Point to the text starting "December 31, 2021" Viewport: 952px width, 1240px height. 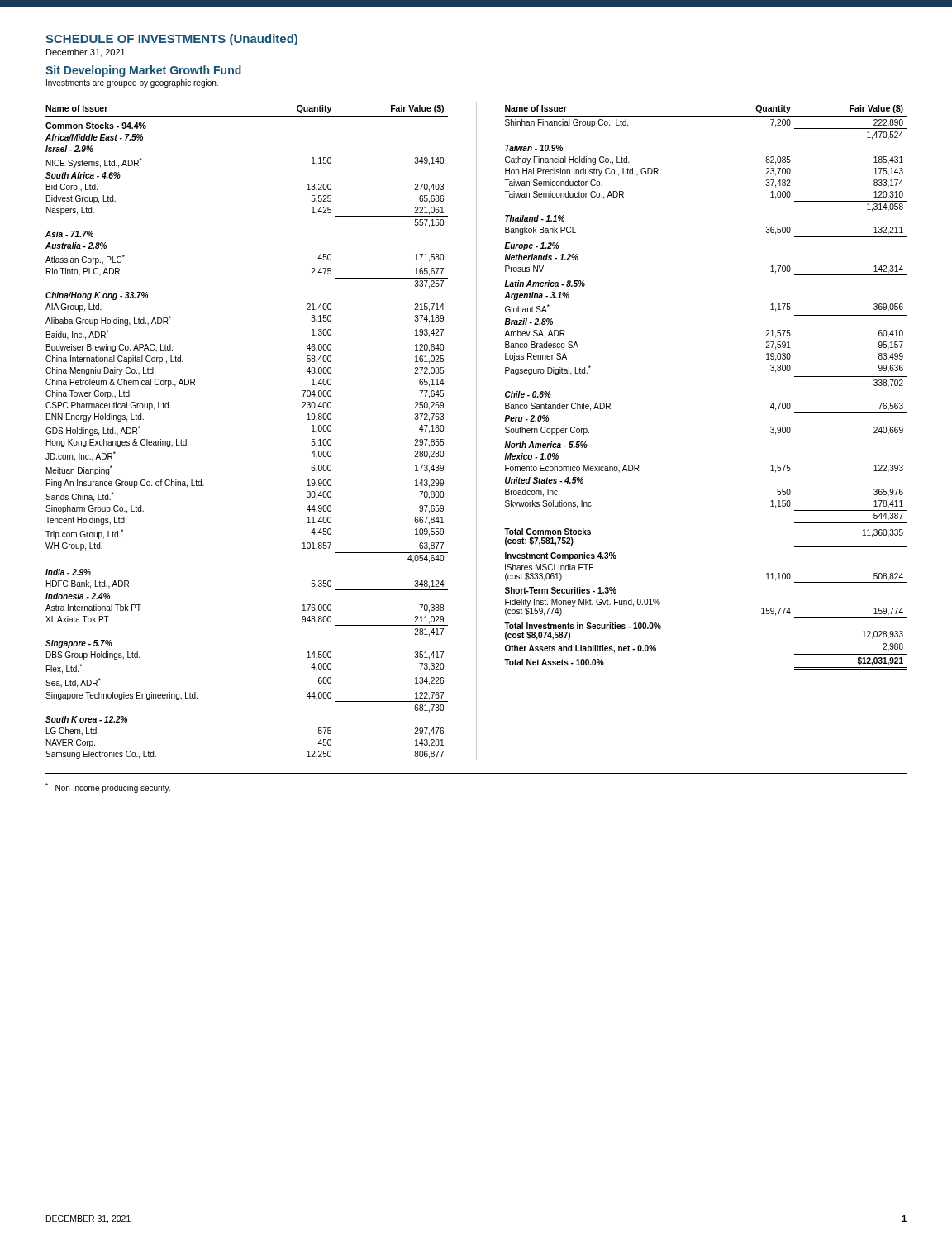(x=85, y=52)
